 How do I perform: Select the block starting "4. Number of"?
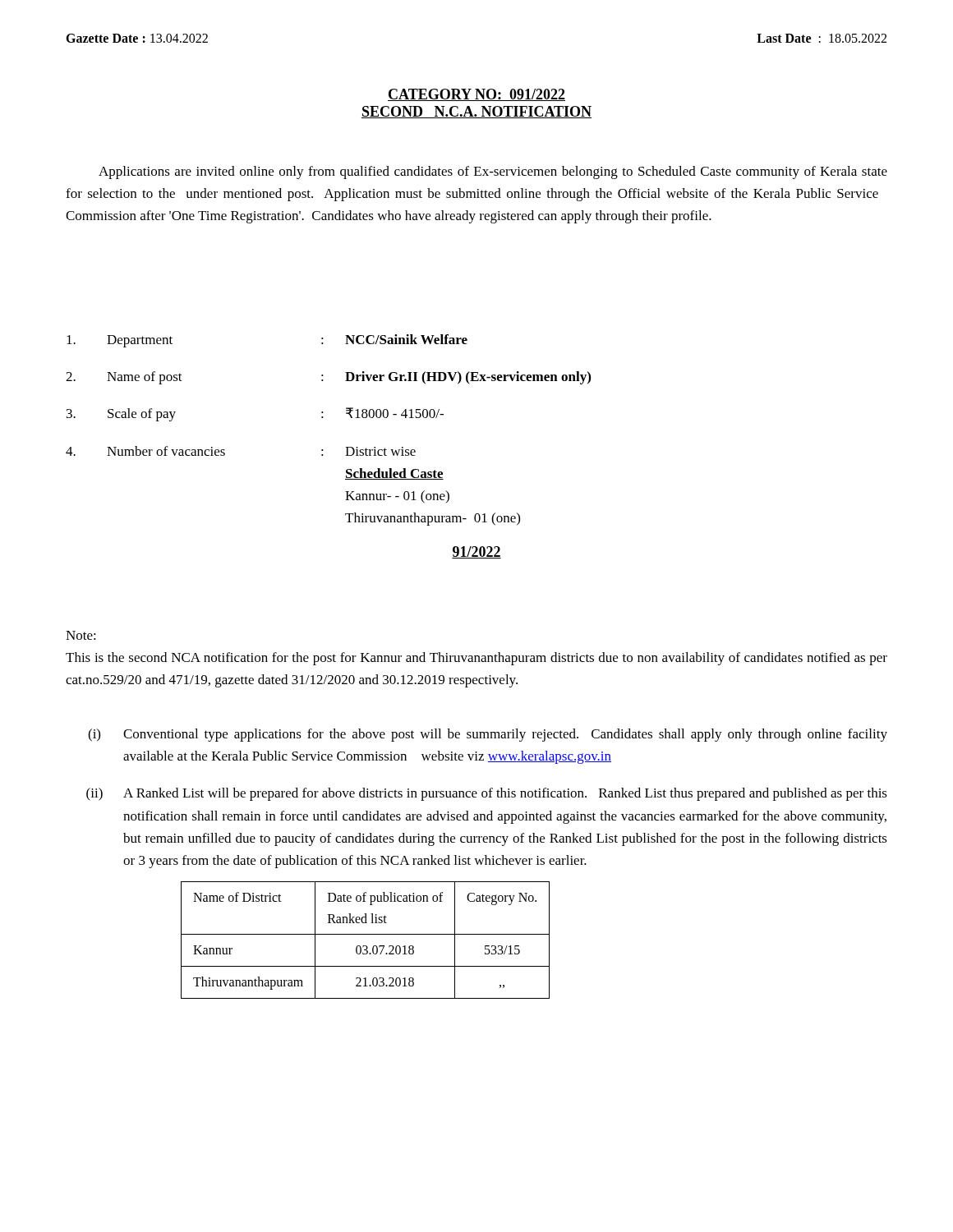click(x=166, y=451)
